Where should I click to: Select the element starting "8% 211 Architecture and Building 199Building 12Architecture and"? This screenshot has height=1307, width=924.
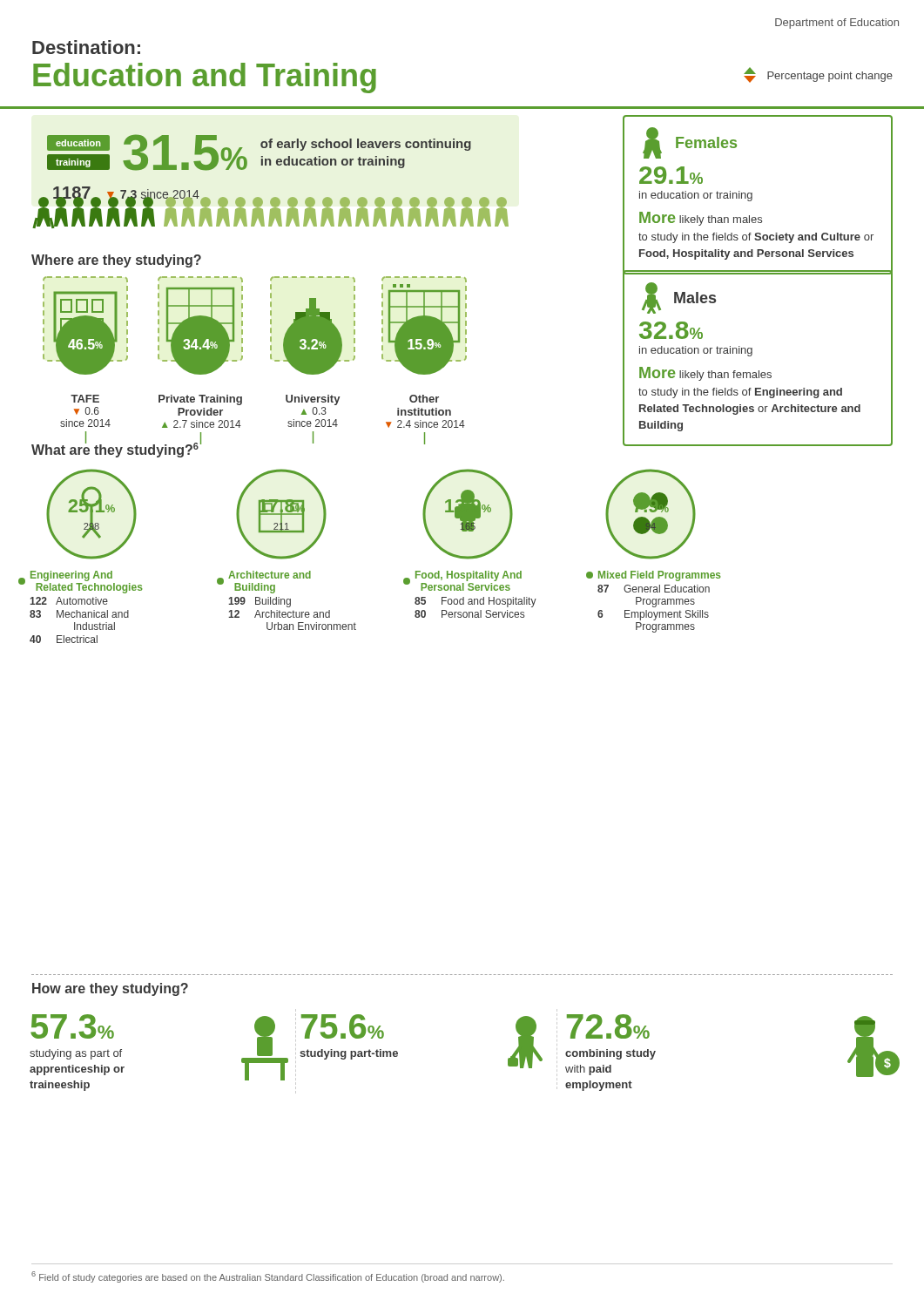tap(307, 549)
